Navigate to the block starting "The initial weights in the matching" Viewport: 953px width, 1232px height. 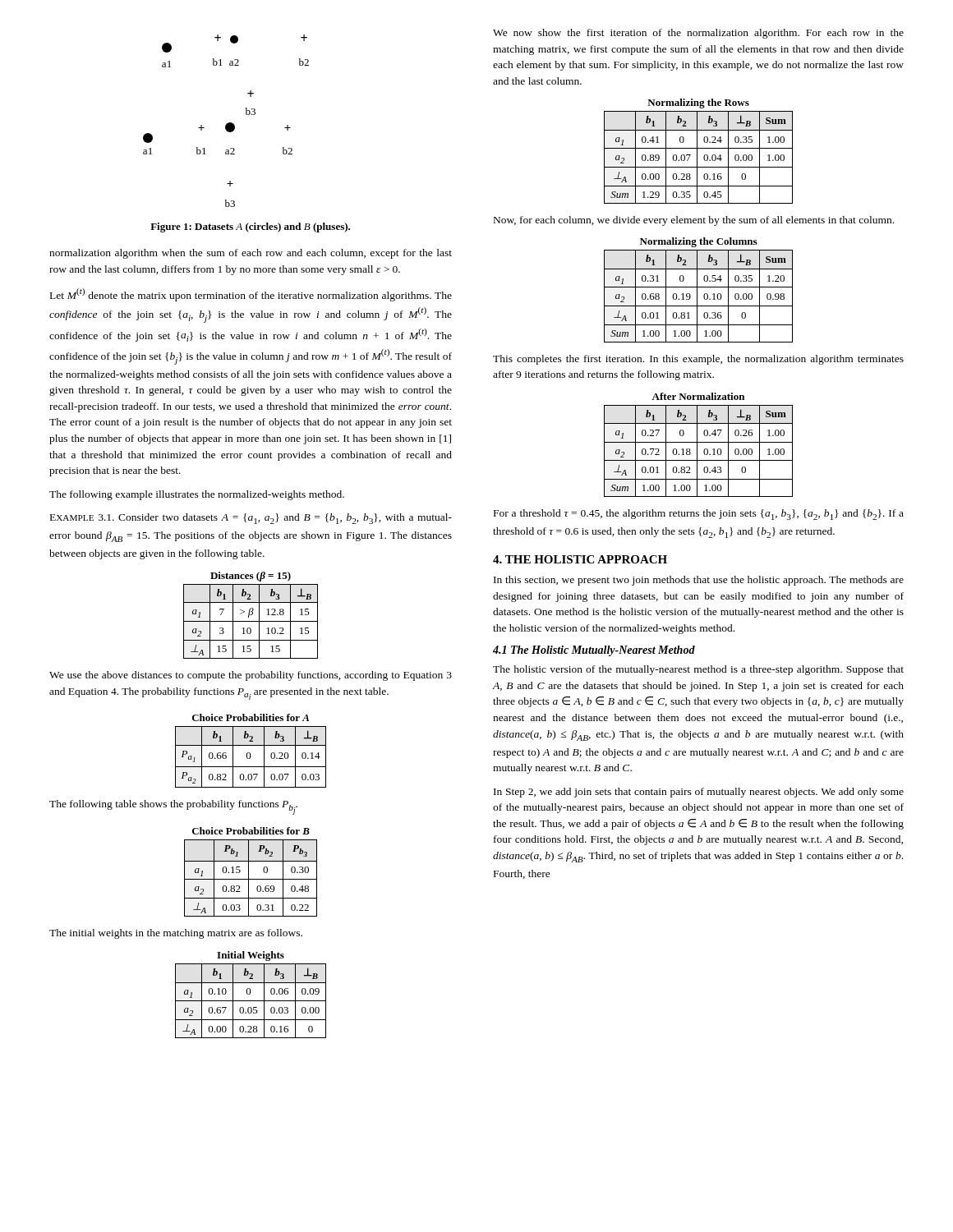(176, 933)
